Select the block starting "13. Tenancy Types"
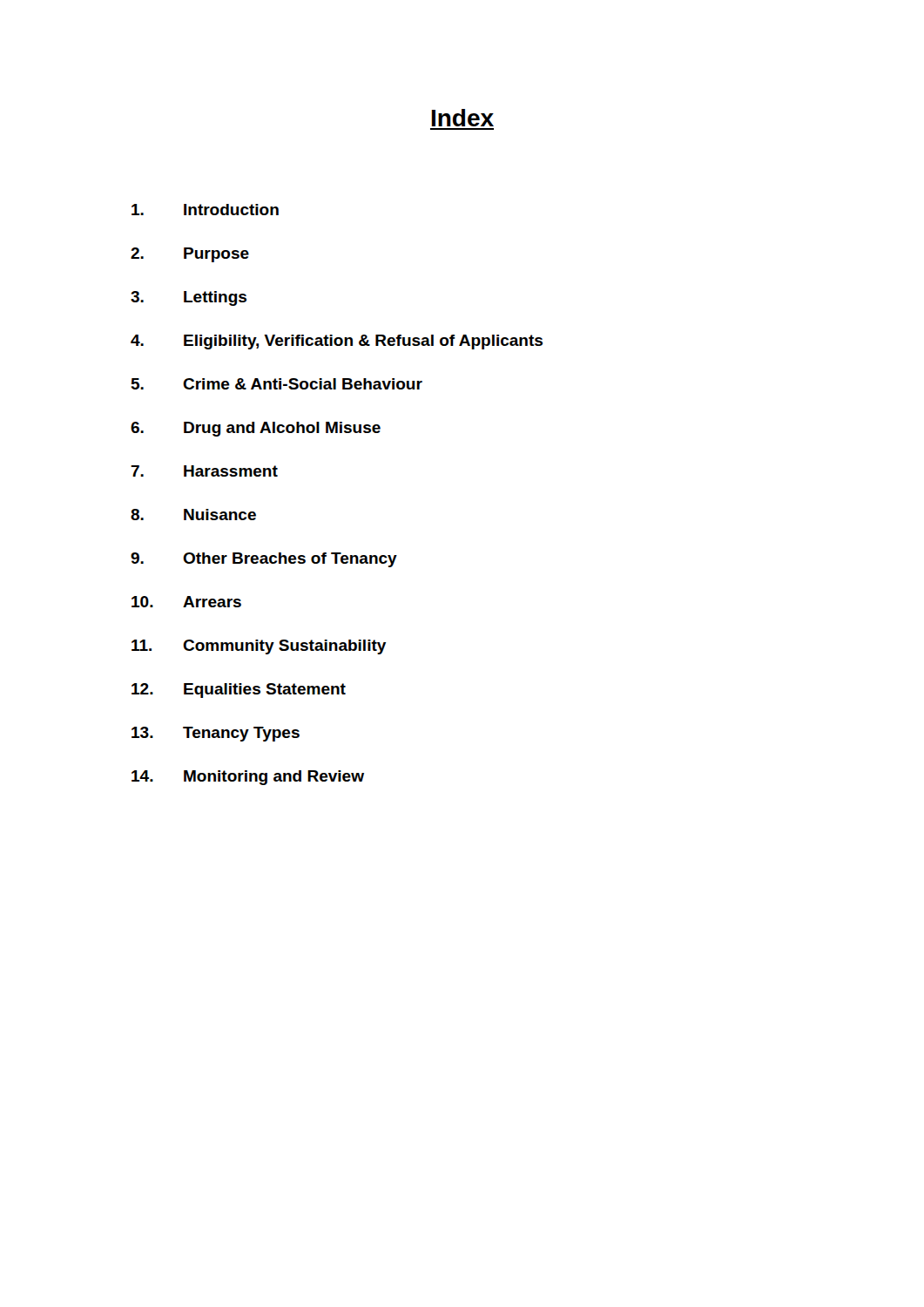The image size is (924, 1307). (215, 733)
